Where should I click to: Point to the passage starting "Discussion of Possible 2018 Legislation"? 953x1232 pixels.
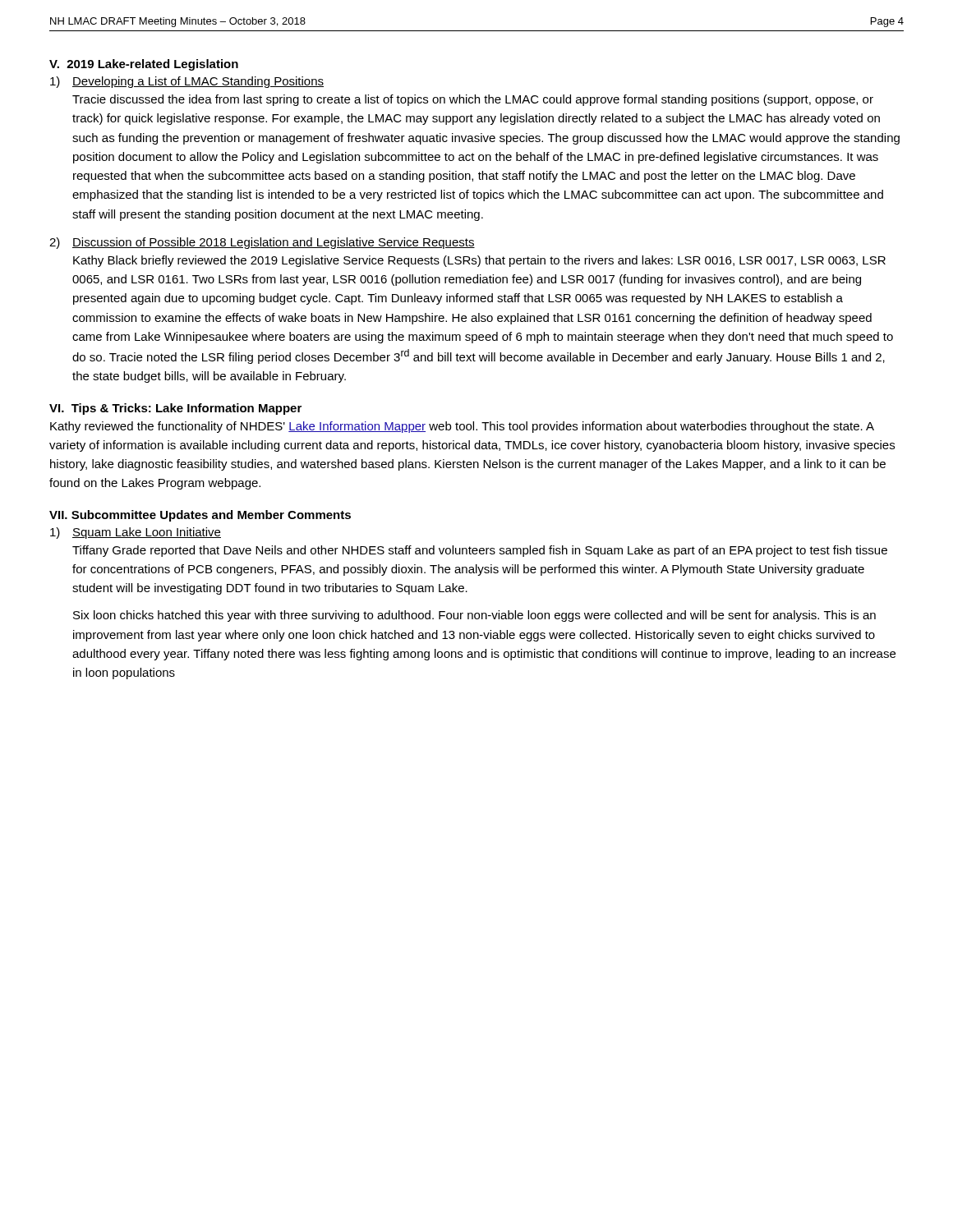[x=273, y=242]
